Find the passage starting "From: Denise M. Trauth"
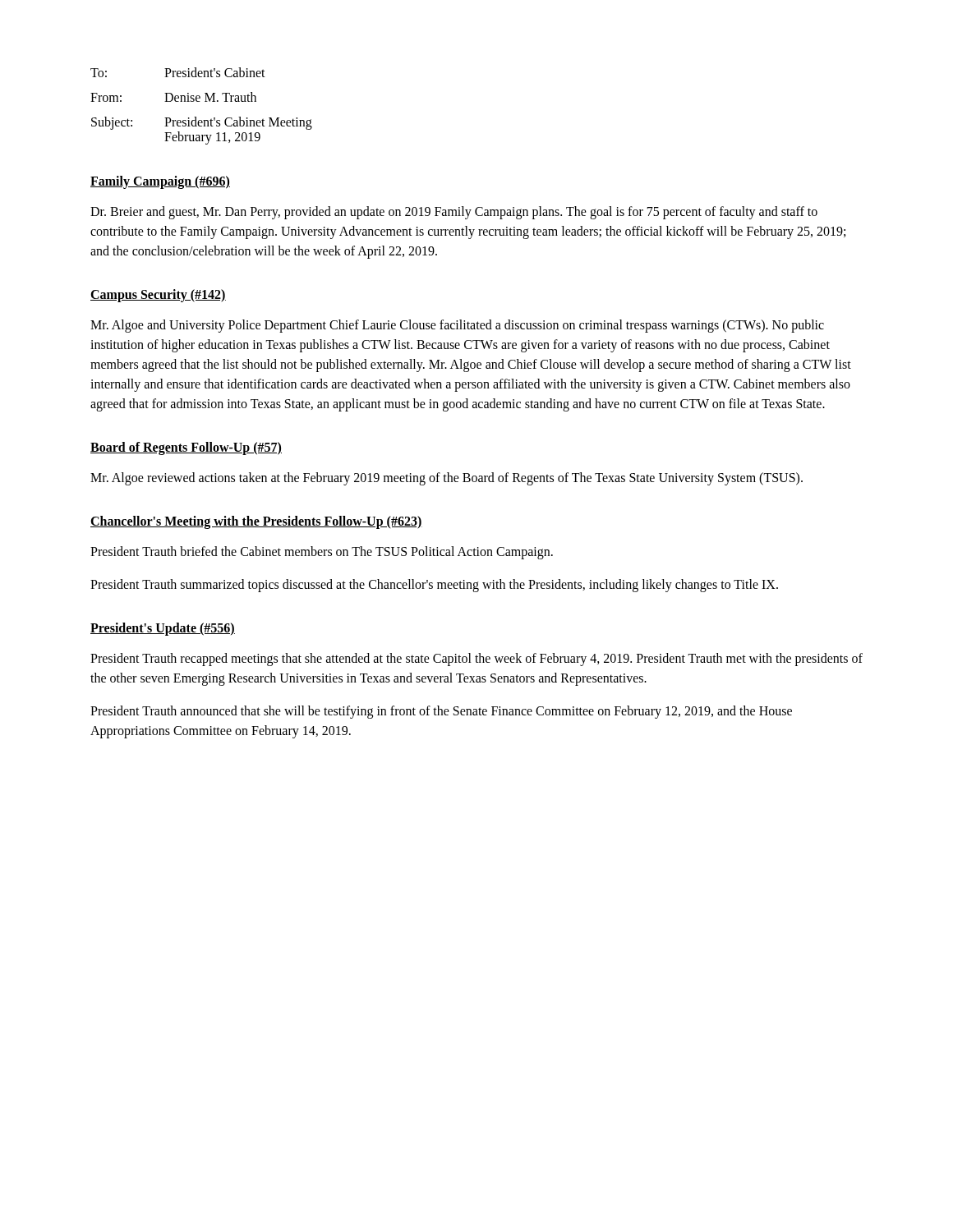Viewport: 953px width, 1232px height. coord(174,98)
